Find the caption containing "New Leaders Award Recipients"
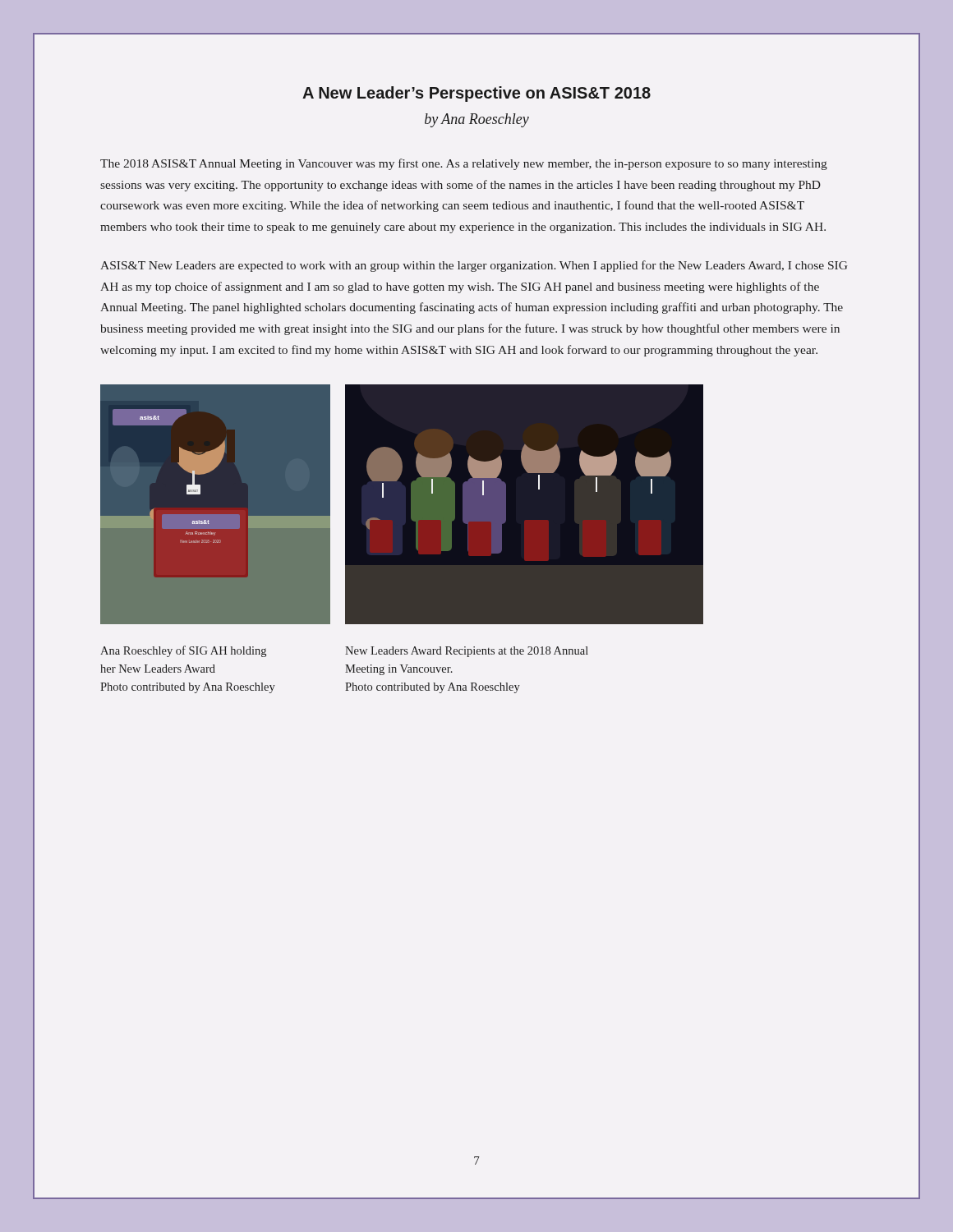953x1232 pixels. [x=467, y=668]
